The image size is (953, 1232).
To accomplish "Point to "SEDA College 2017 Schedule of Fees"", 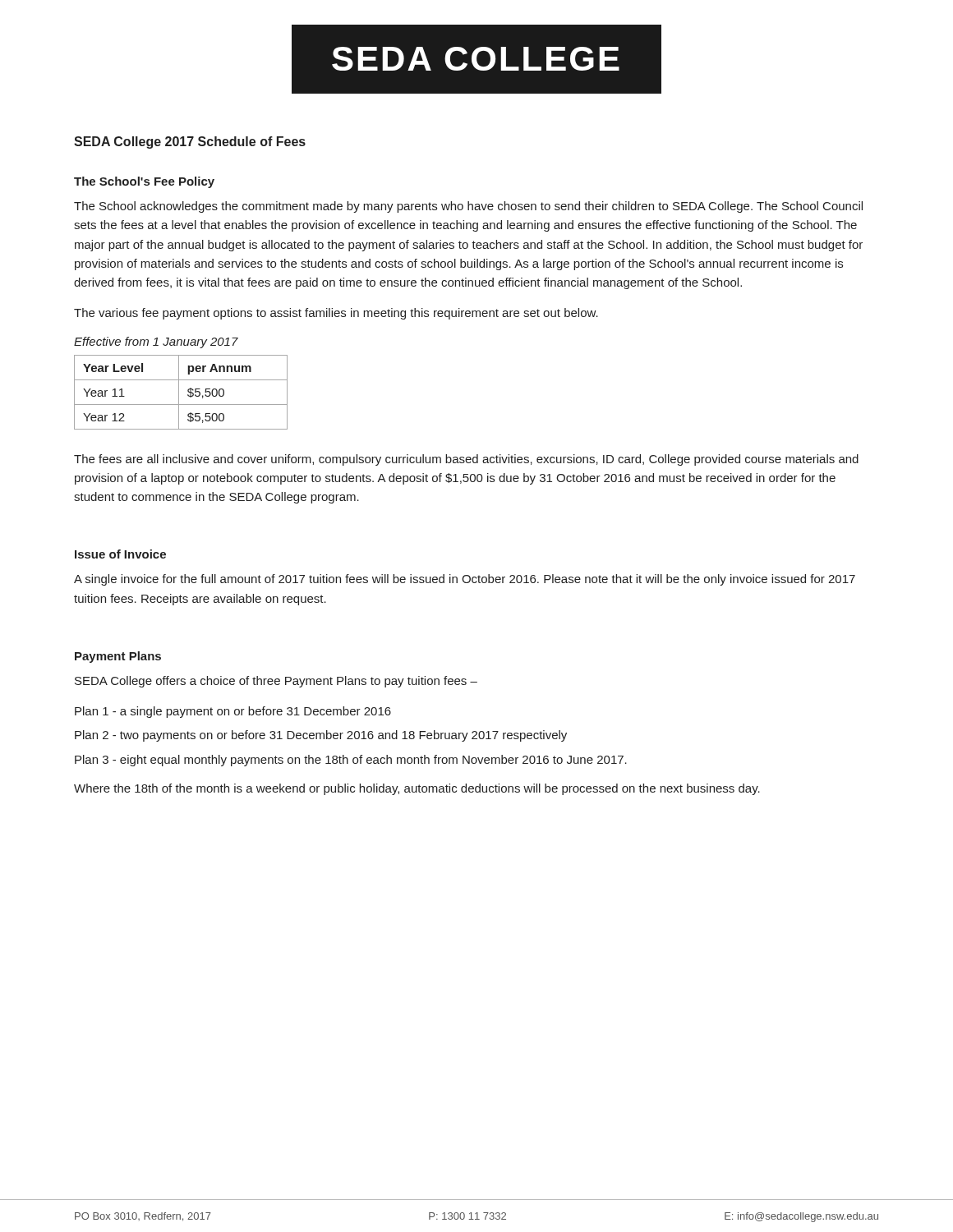I will coord(190,142).
